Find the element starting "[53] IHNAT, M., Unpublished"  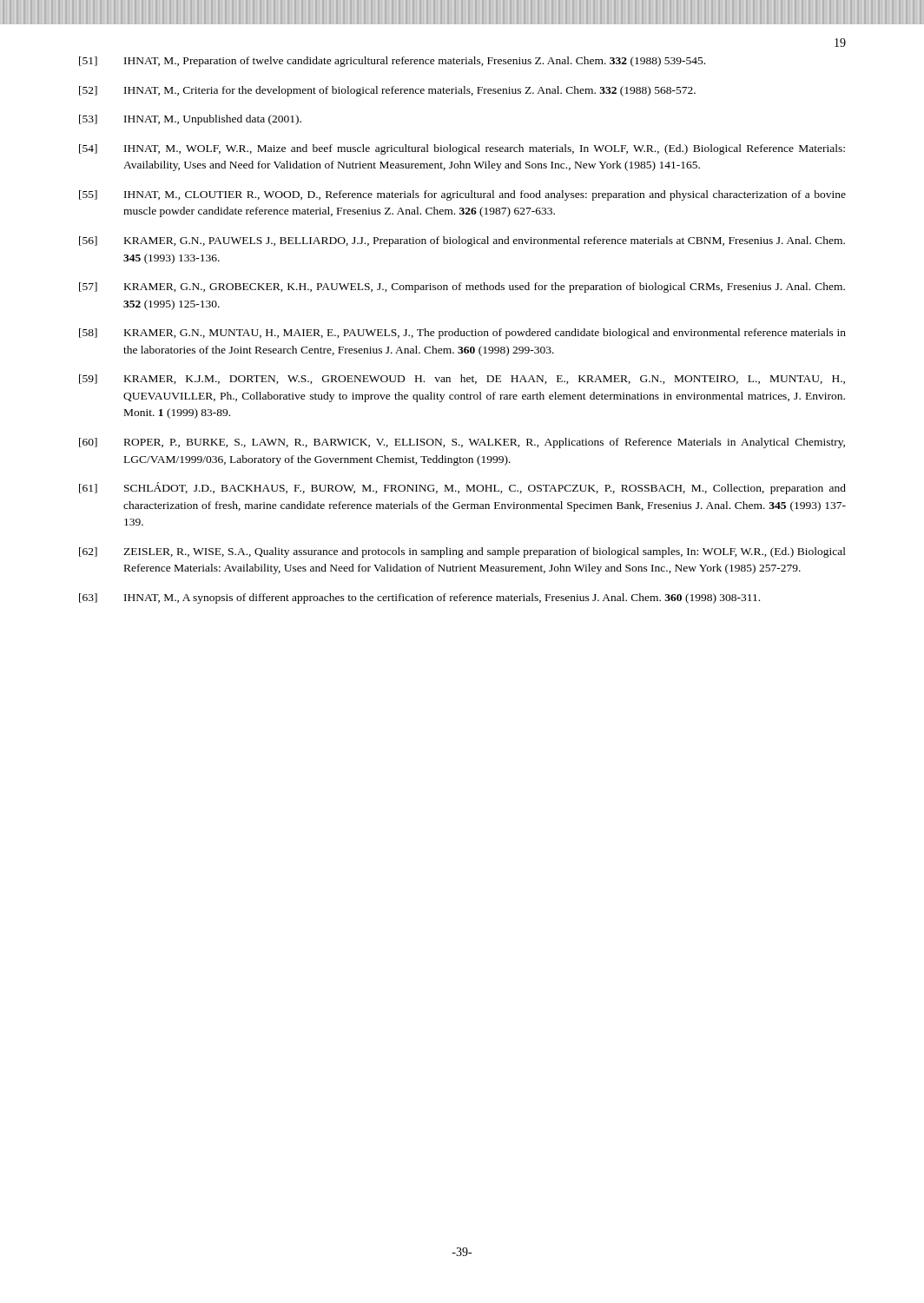190,120
